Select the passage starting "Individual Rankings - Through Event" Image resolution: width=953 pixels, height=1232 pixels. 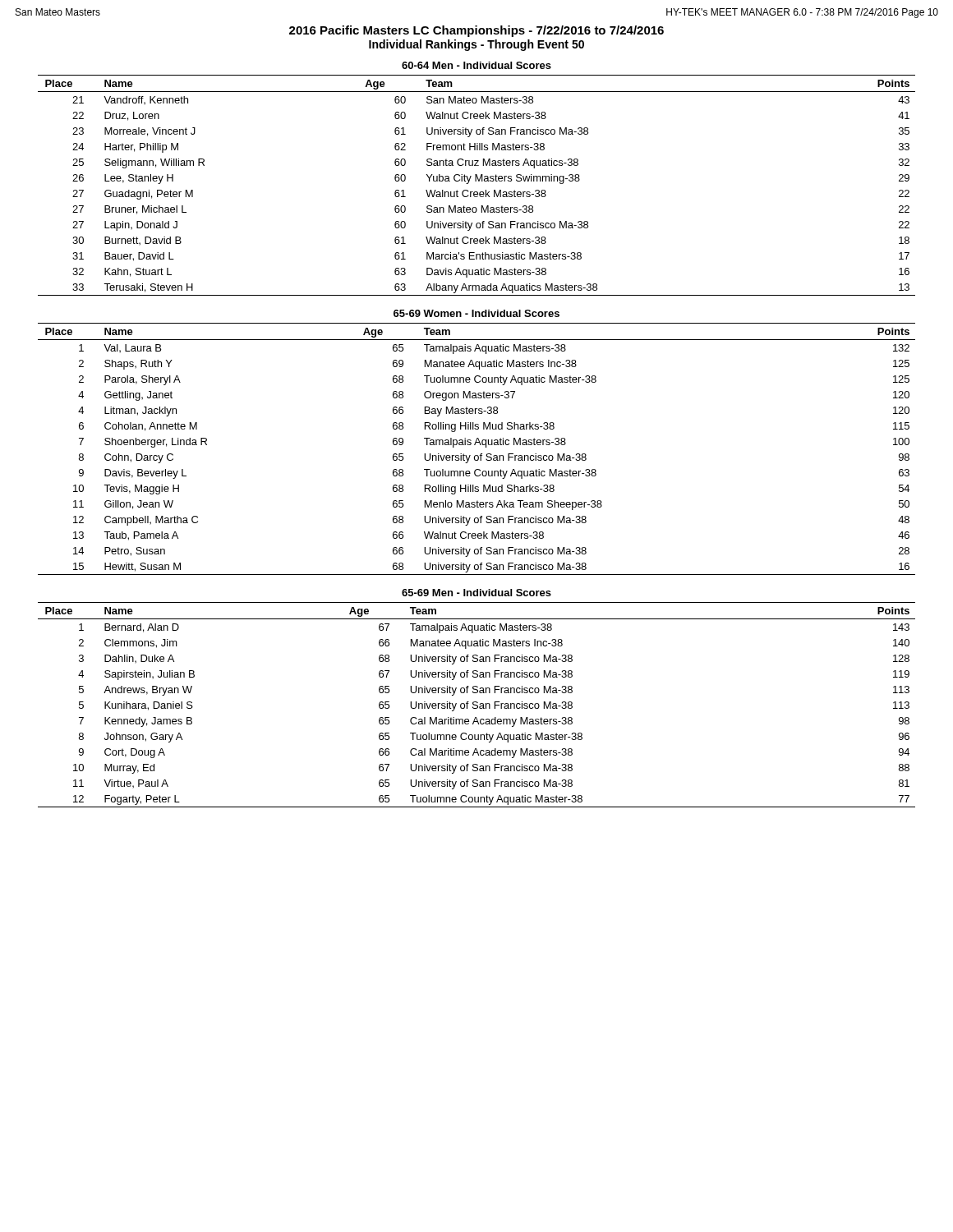tap(476, 44)
